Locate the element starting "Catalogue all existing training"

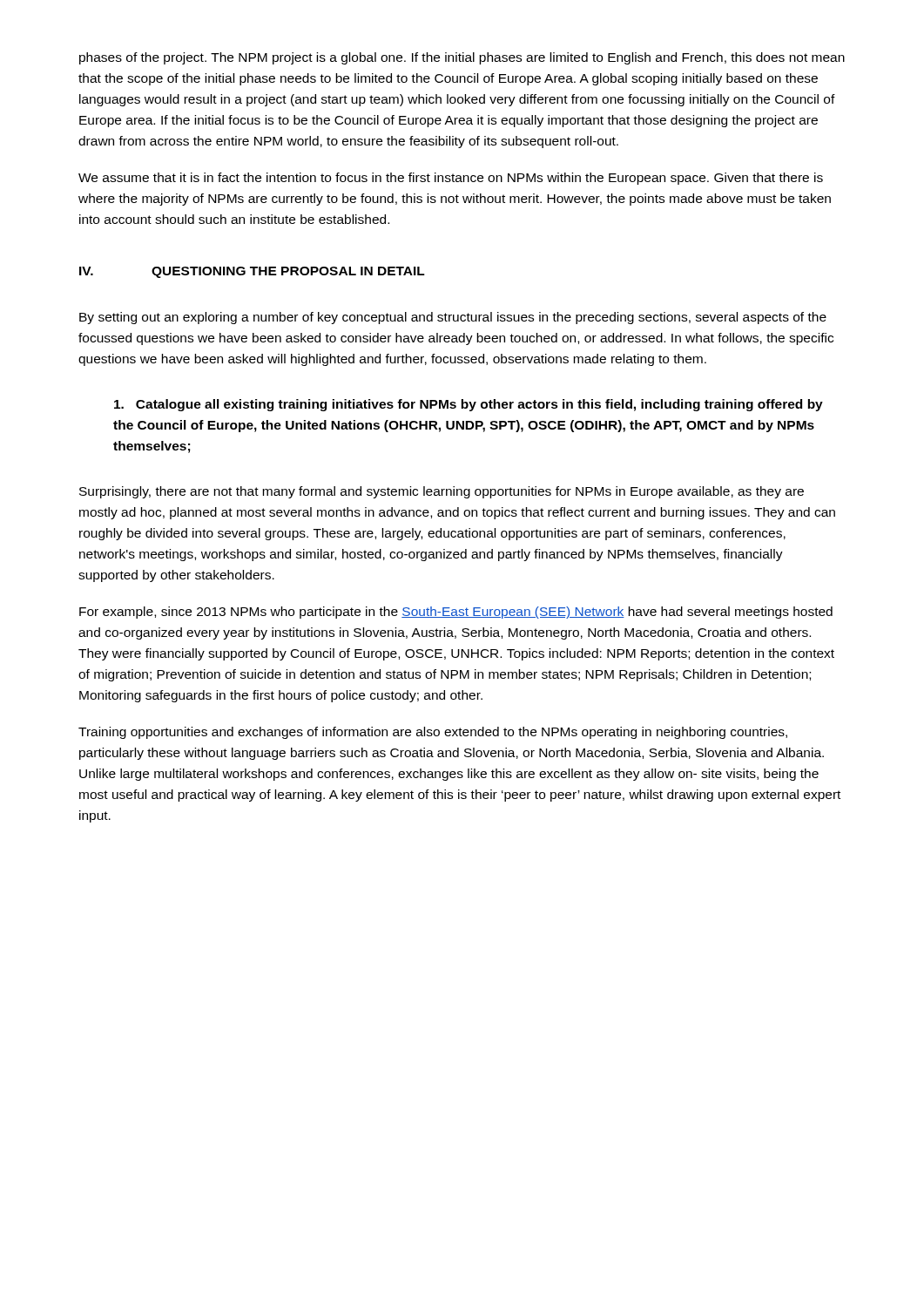tap(468, 425)
